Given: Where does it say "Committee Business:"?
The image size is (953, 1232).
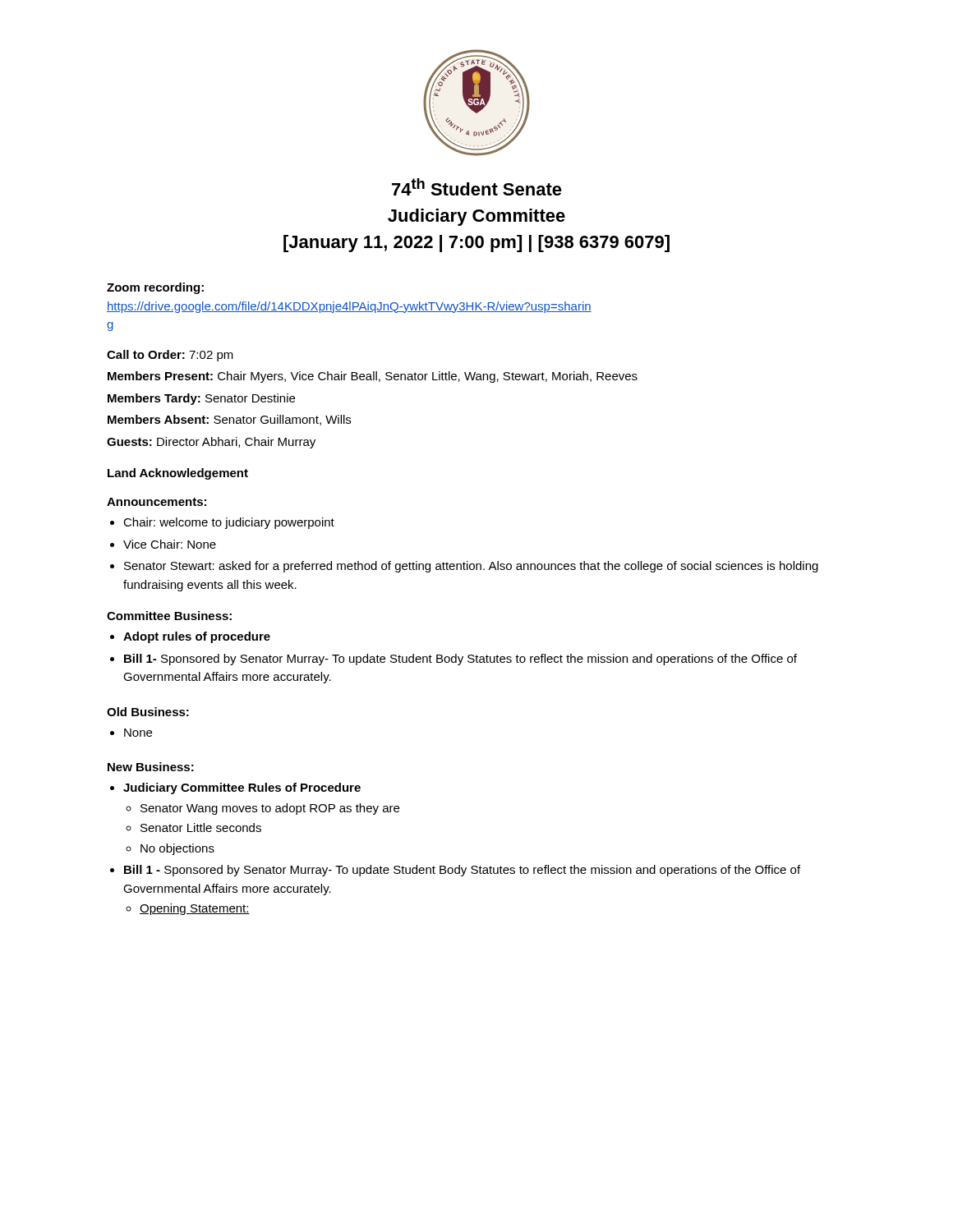Looking at the screenshot, I should [x=170, y=616].
